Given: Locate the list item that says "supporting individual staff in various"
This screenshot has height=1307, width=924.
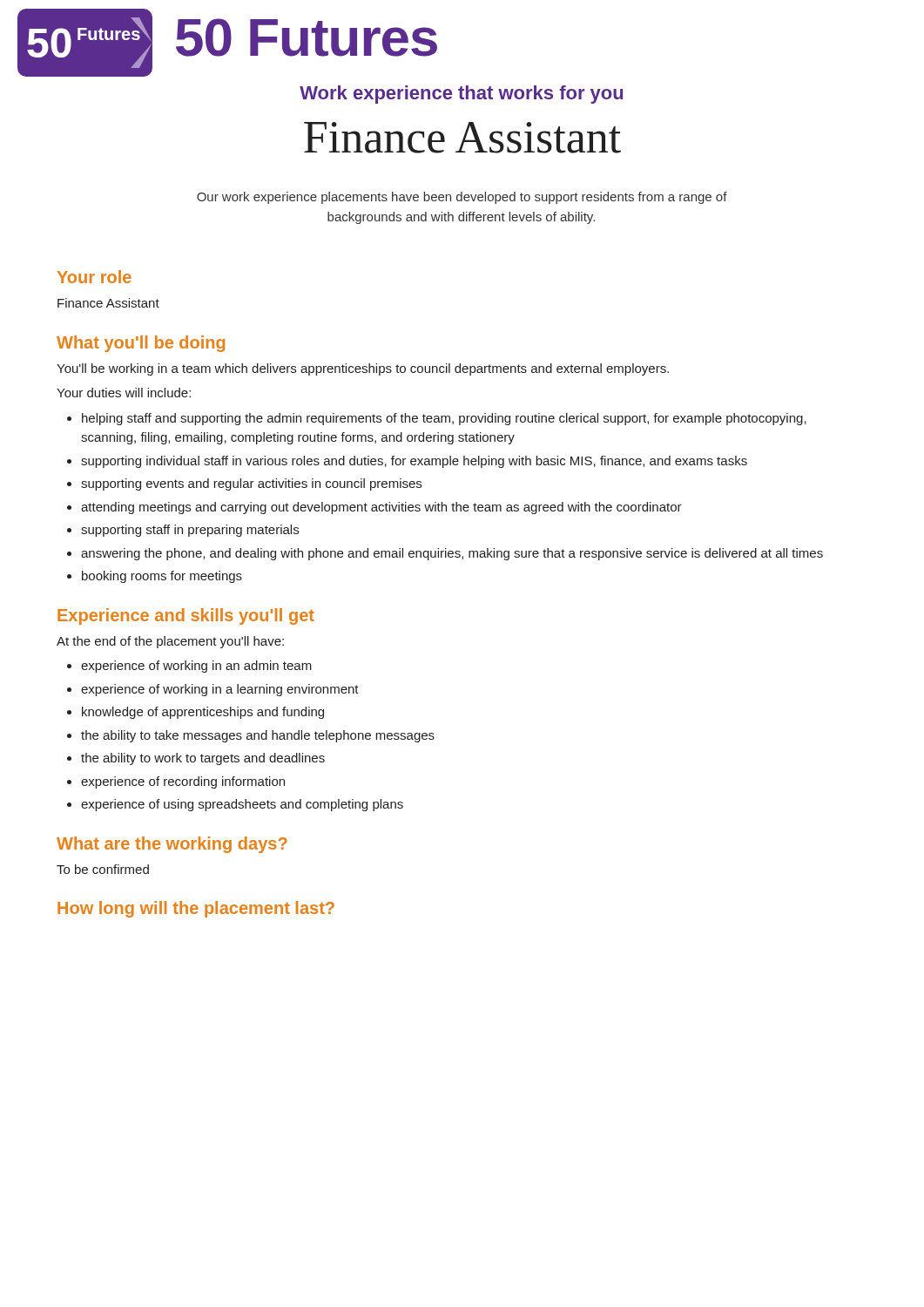Looking at the screenshot, I should point(414,460).
